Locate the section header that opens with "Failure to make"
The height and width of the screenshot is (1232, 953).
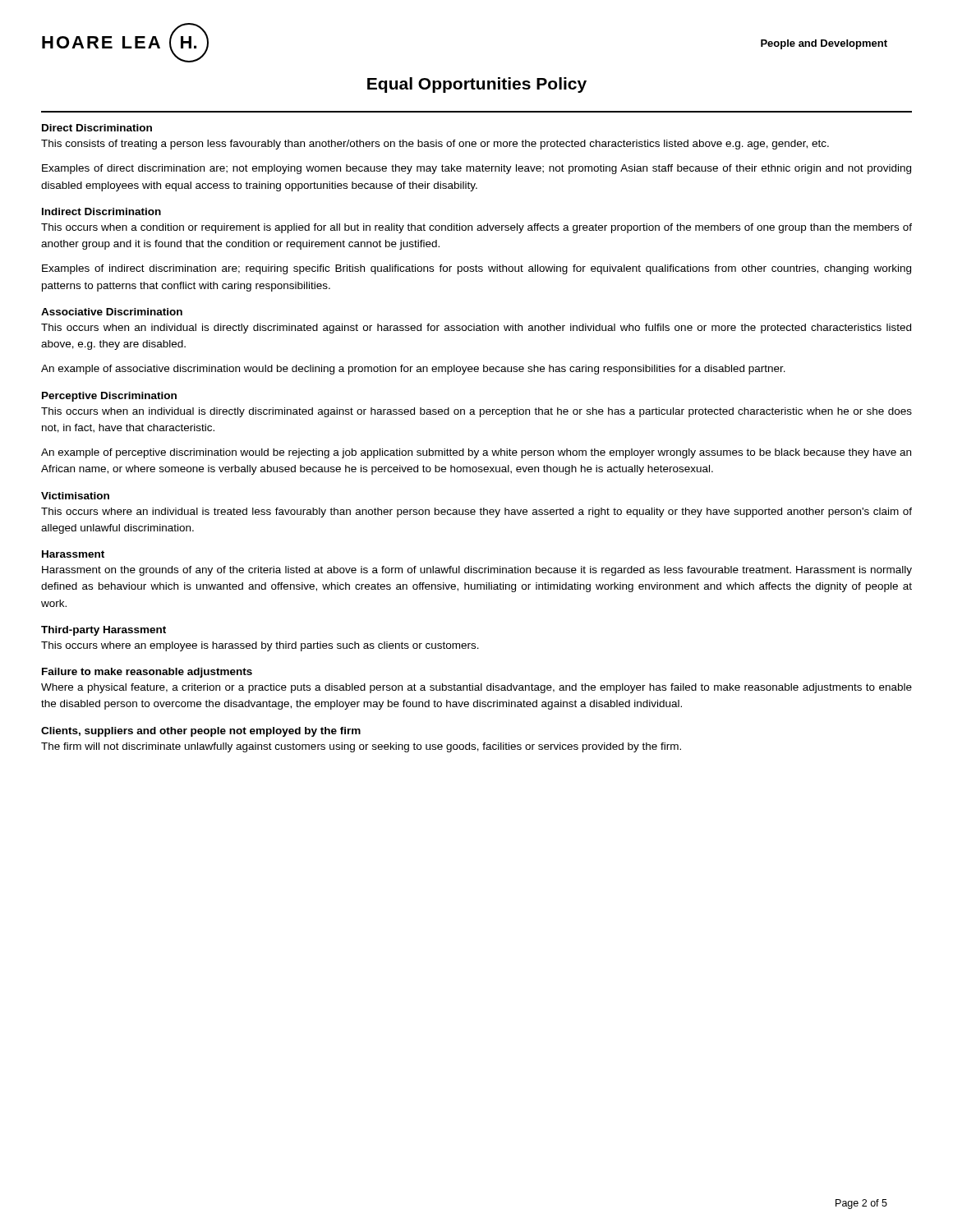point(147,671)
